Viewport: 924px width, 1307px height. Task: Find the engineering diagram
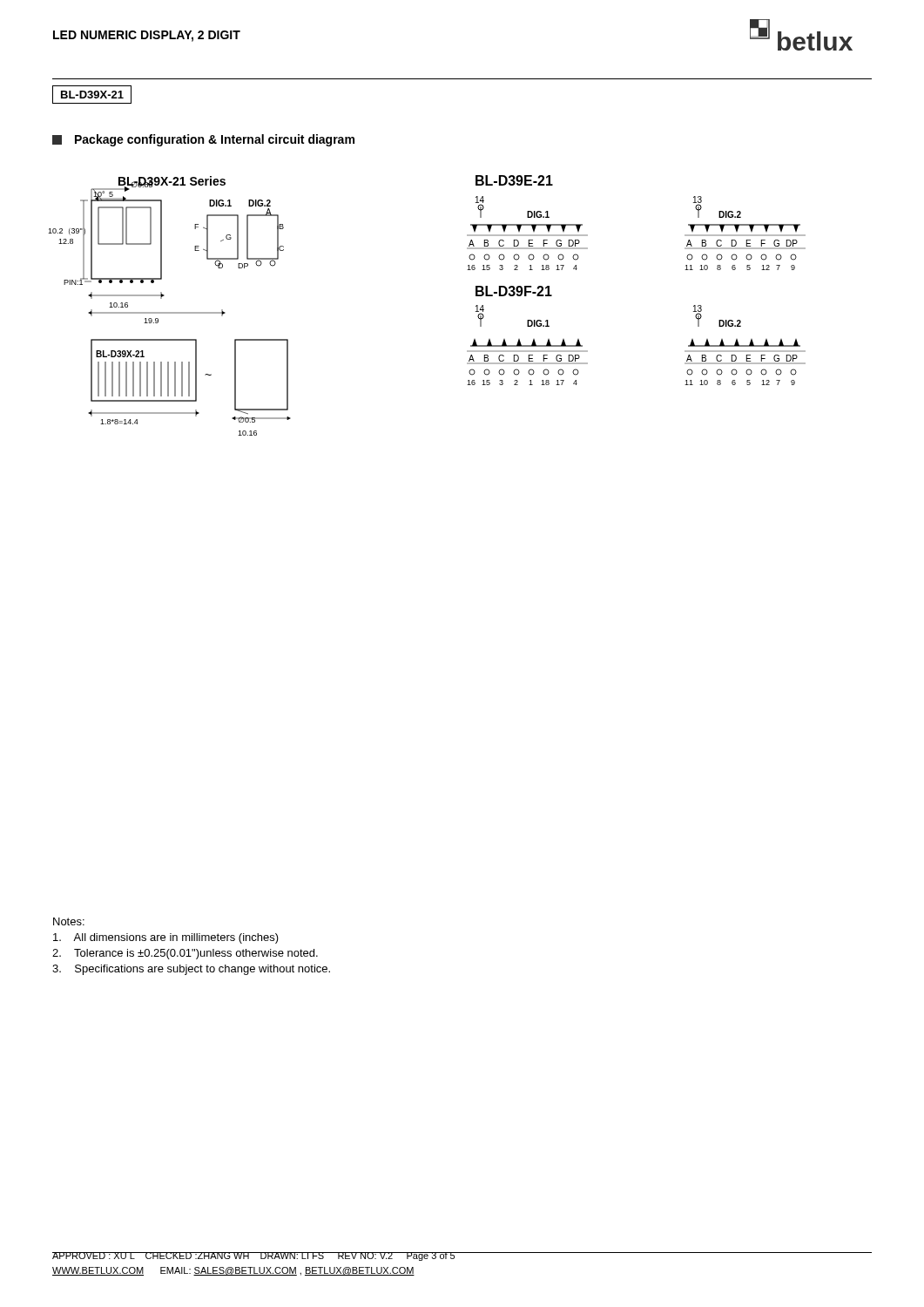click(462, 357)
